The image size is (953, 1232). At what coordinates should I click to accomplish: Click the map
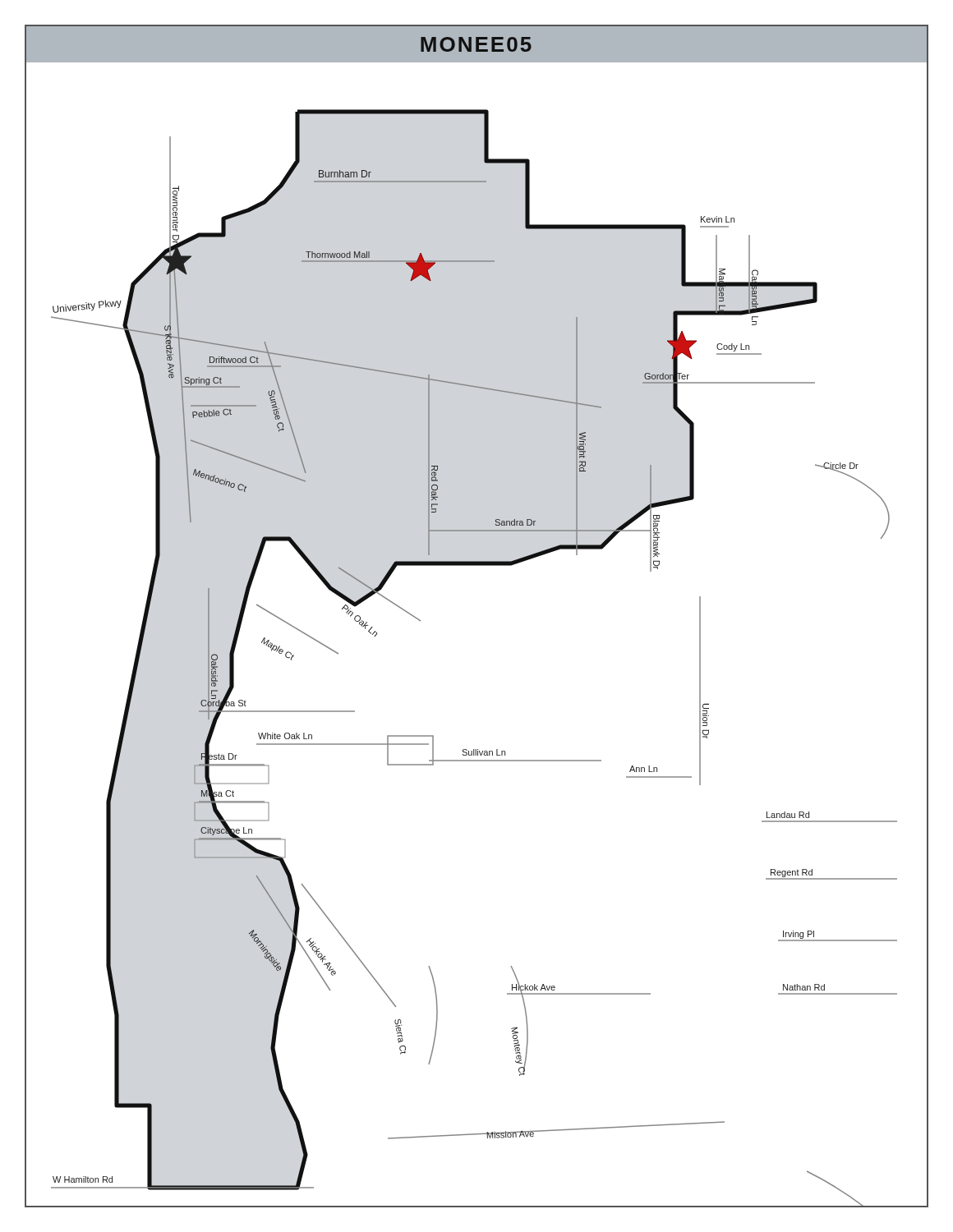tap(476, 634)
